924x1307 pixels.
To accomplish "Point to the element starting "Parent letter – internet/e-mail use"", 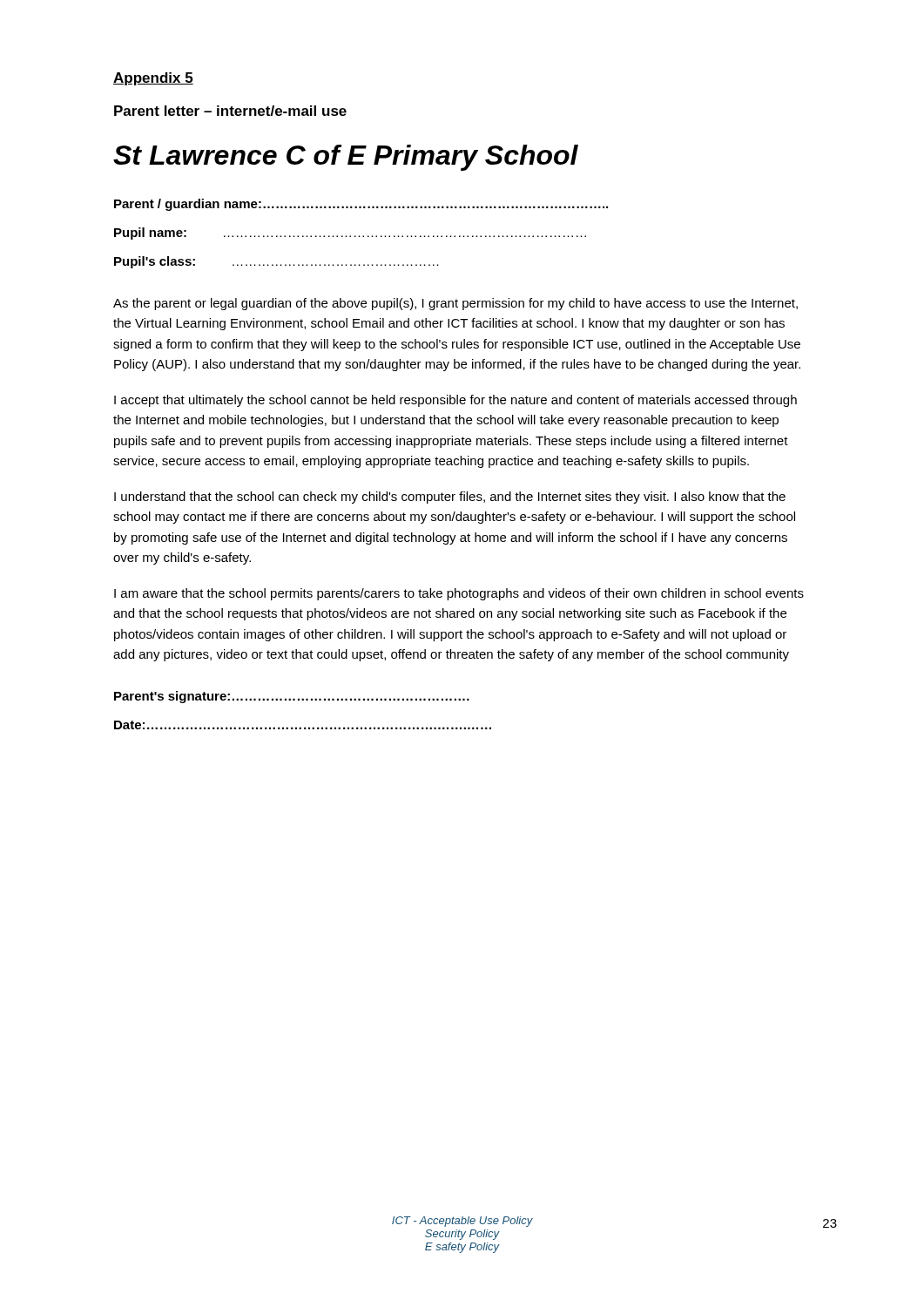I will (230, 111).
